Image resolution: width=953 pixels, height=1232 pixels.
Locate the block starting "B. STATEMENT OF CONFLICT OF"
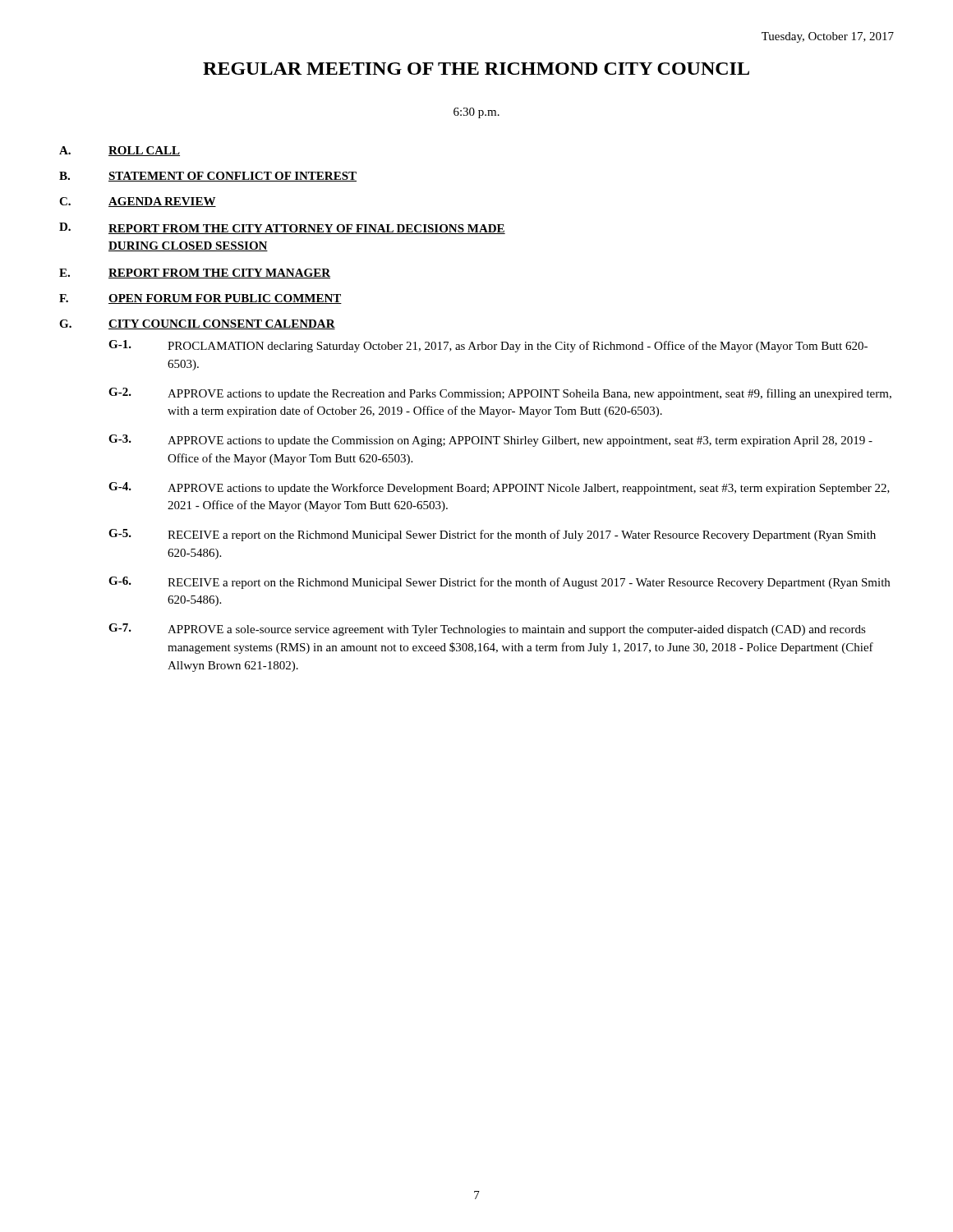click(208, 177)
